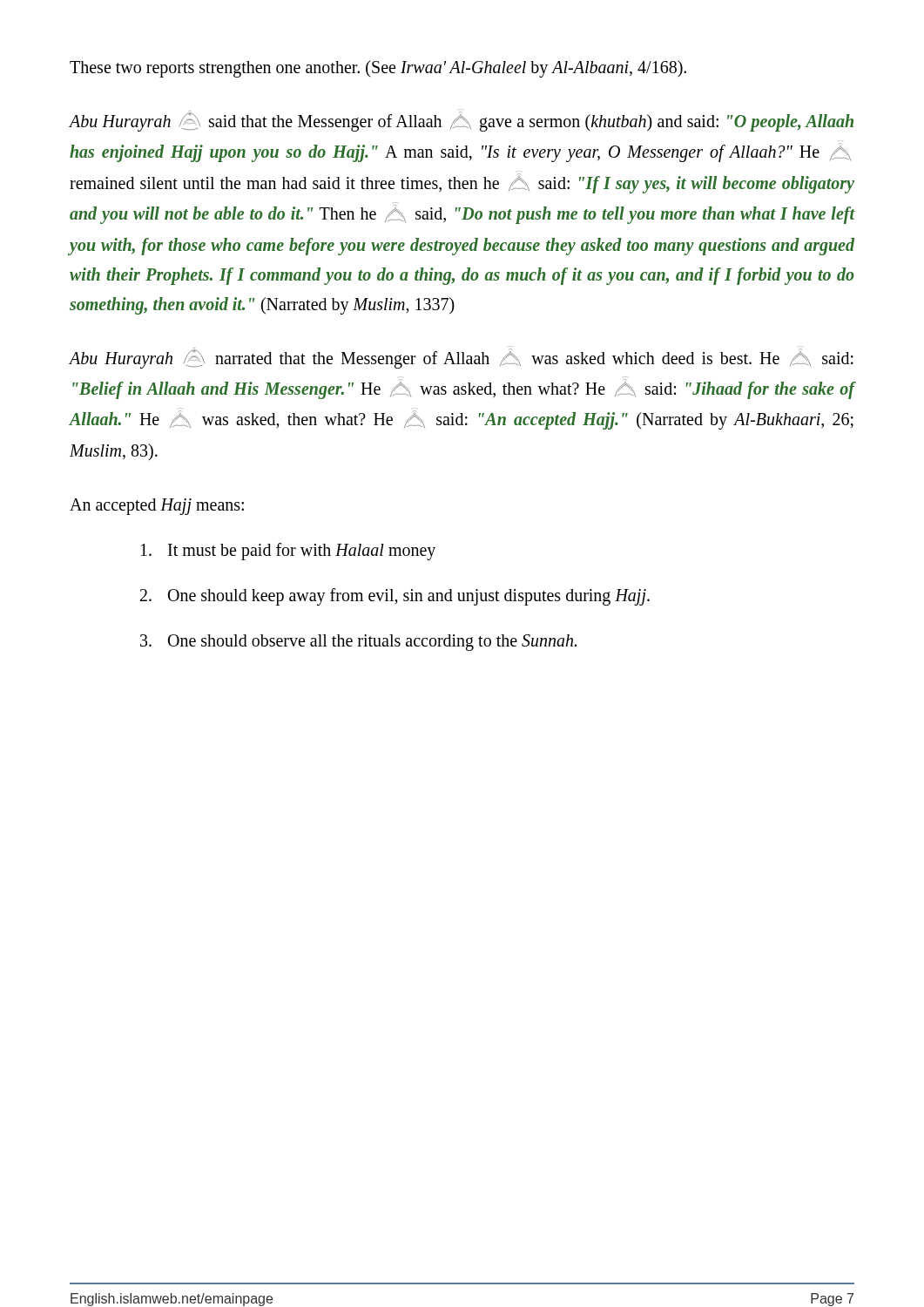The image size is (924, 1307).
Task: Navigate to the text block starting "It must be"
Action: tap(288, 552)
